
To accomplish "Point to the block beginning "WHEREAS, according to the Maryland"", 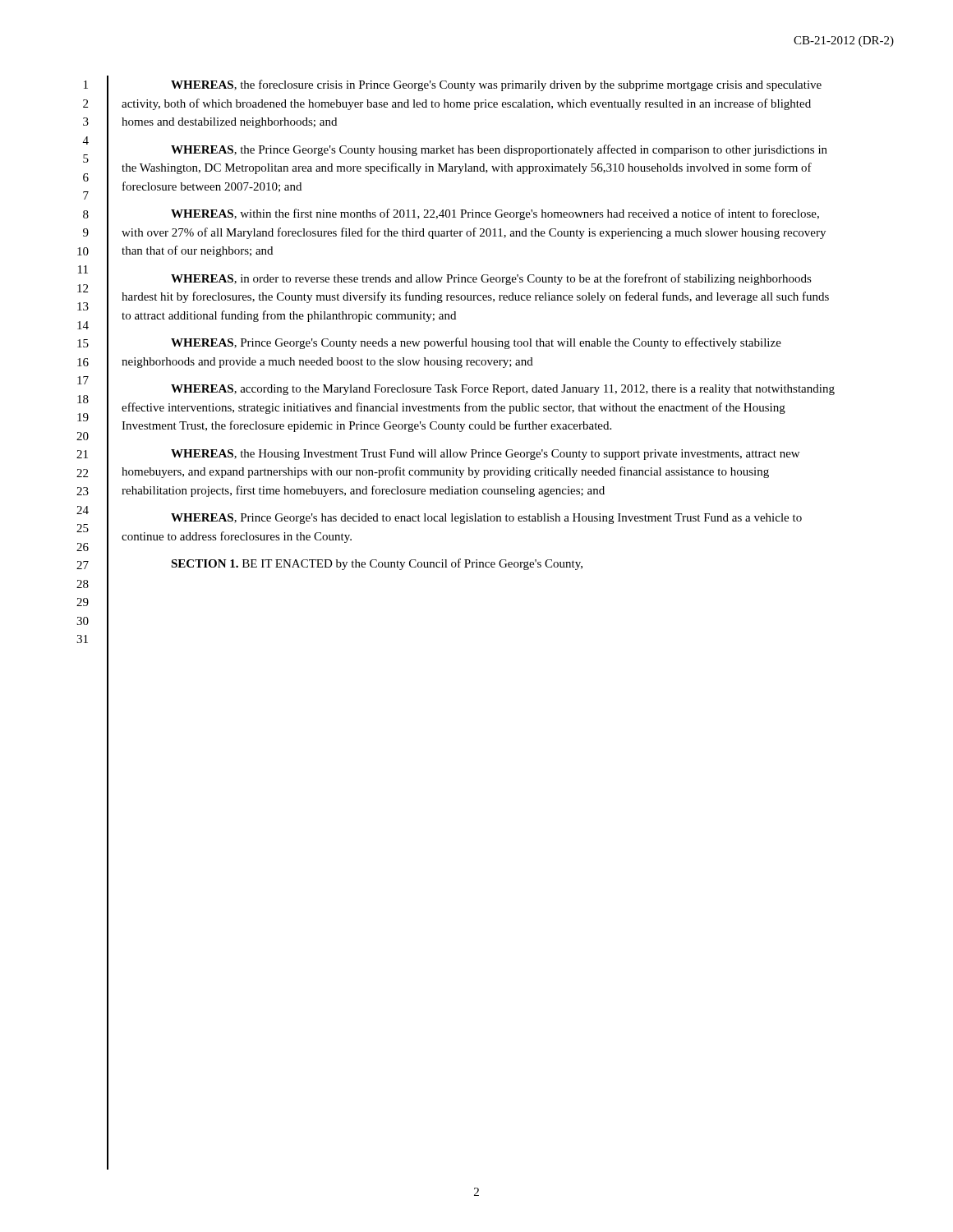I will tap(478, 407).
